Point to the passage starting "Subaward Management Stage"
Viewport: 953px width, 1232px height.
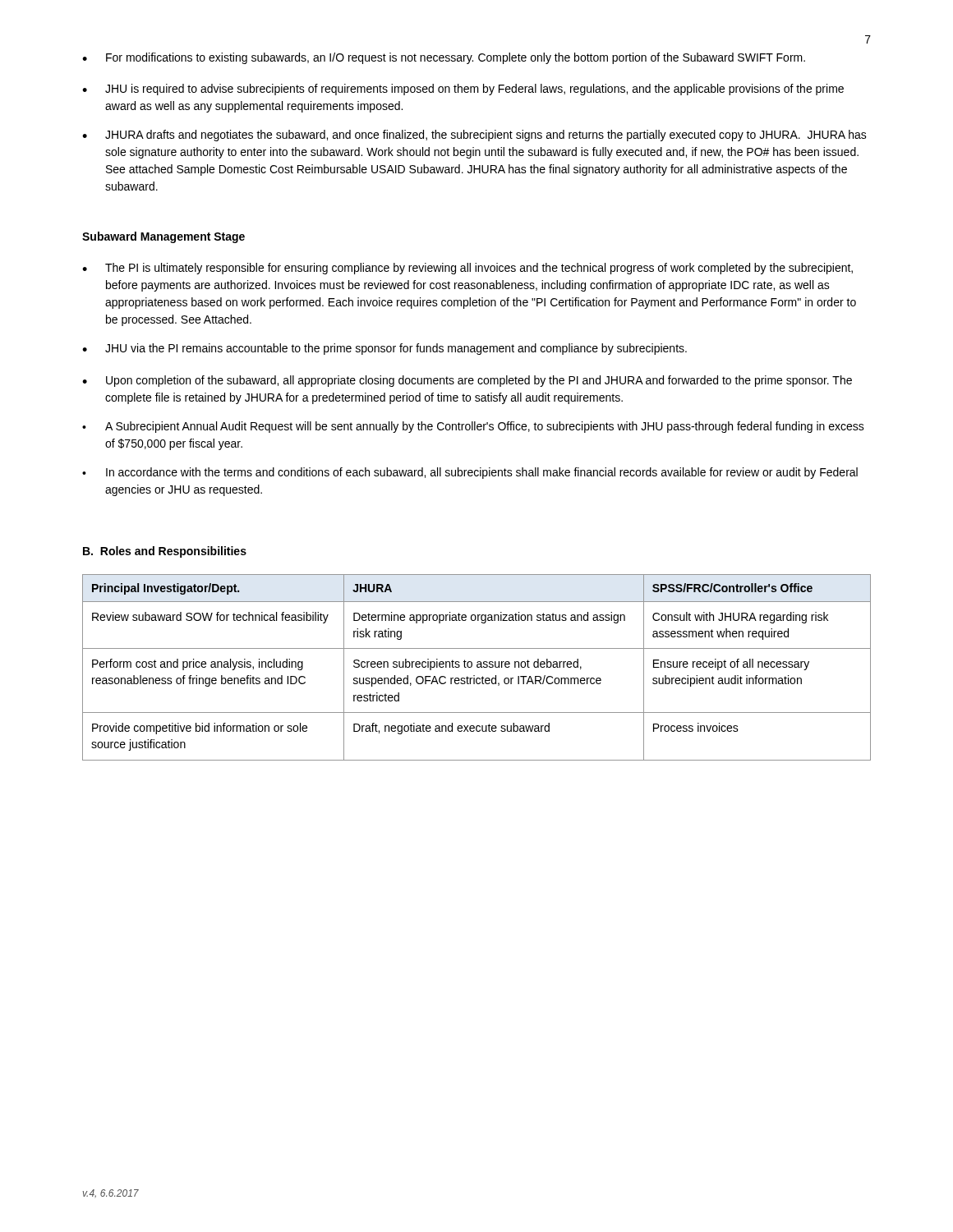[x=164, y=237]
